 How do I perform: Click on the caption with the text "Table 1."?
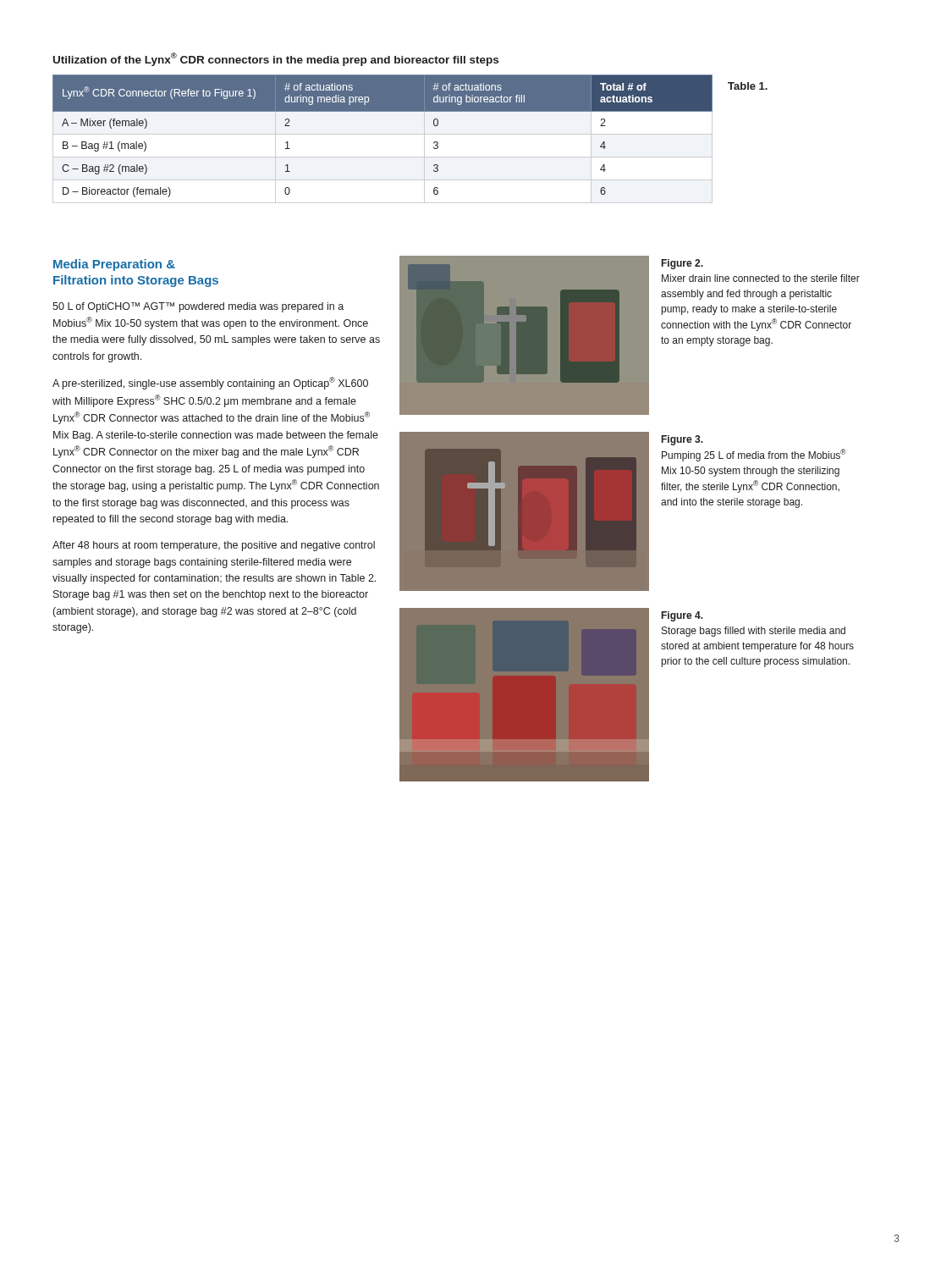click(748, 85)
